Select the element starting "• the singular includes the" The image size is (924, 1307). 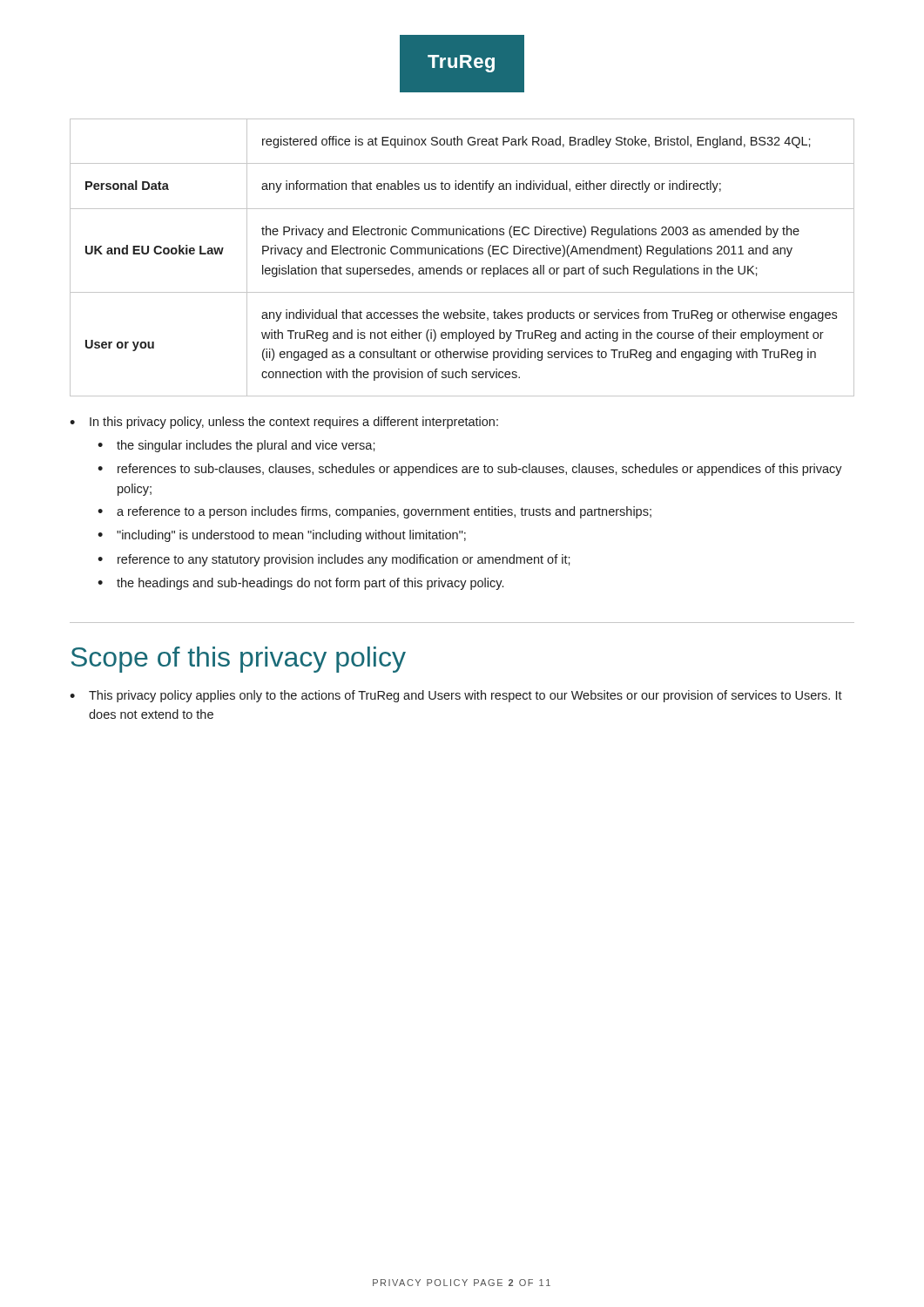point(236,446)
